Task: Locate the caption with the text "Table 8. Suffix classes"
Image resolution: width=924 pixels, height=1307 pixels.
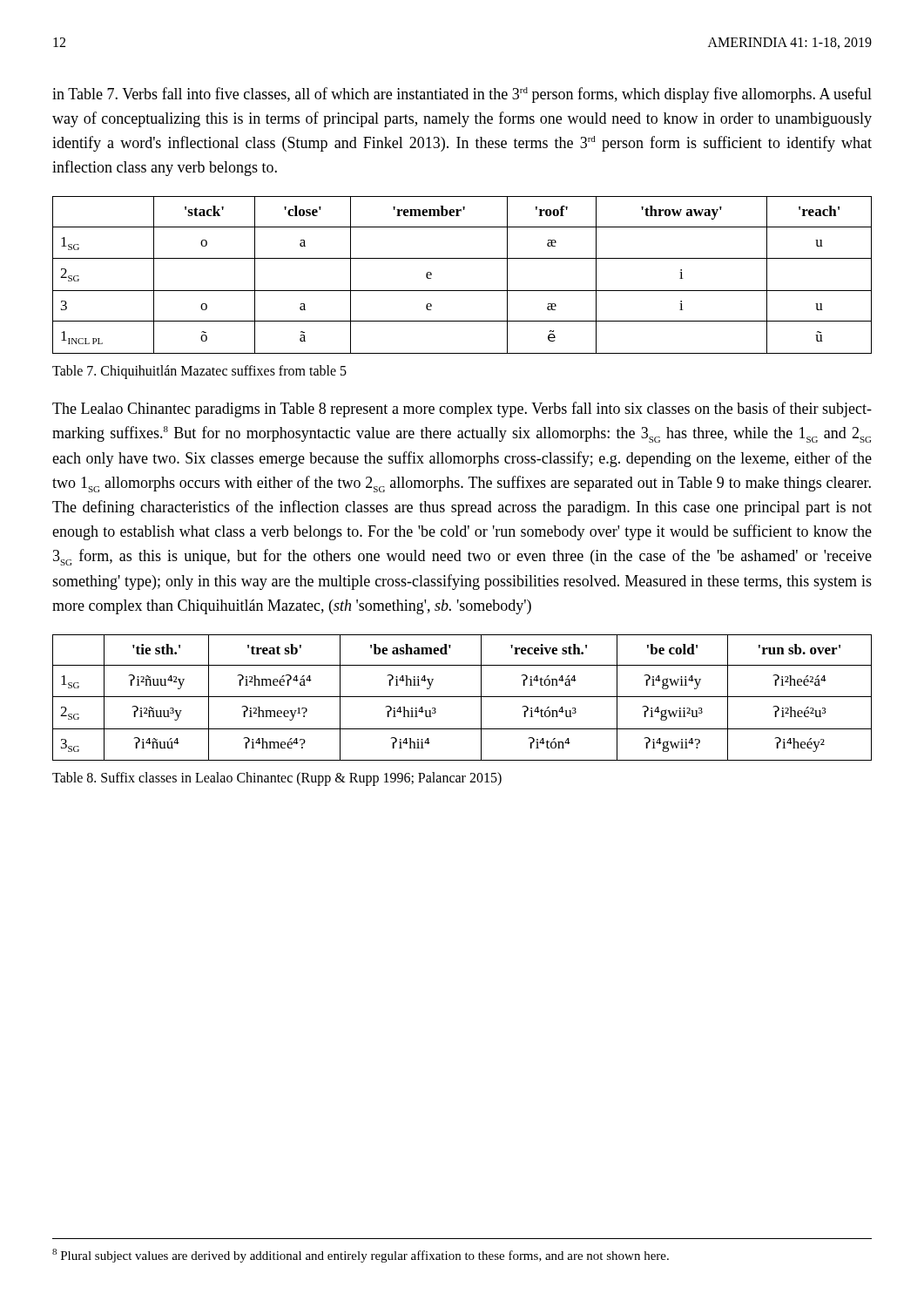Action: pyautogui.click(x=277, y=778)
